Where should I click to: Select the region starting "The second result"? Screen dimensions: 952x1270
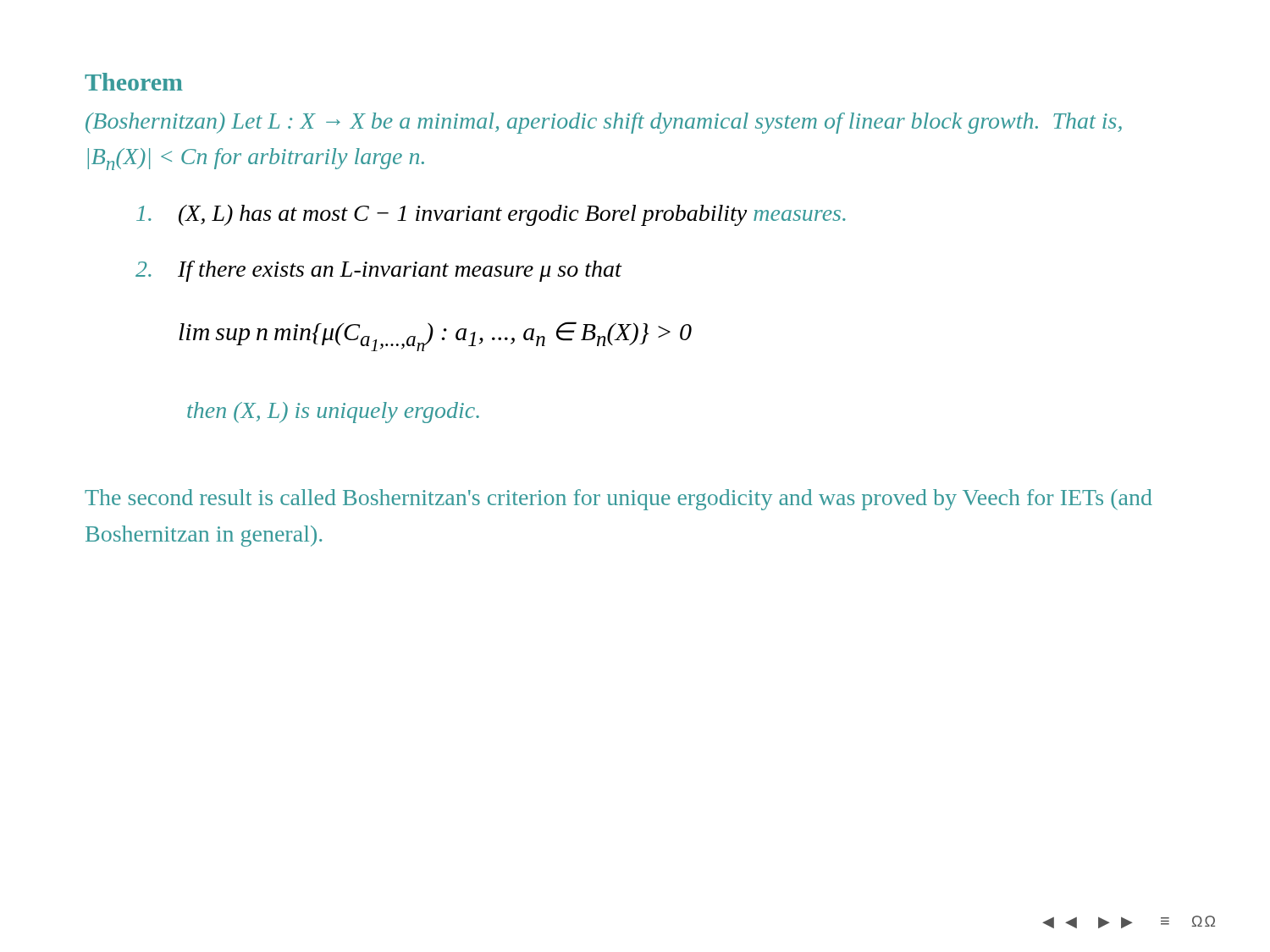(x=618, y=515)
